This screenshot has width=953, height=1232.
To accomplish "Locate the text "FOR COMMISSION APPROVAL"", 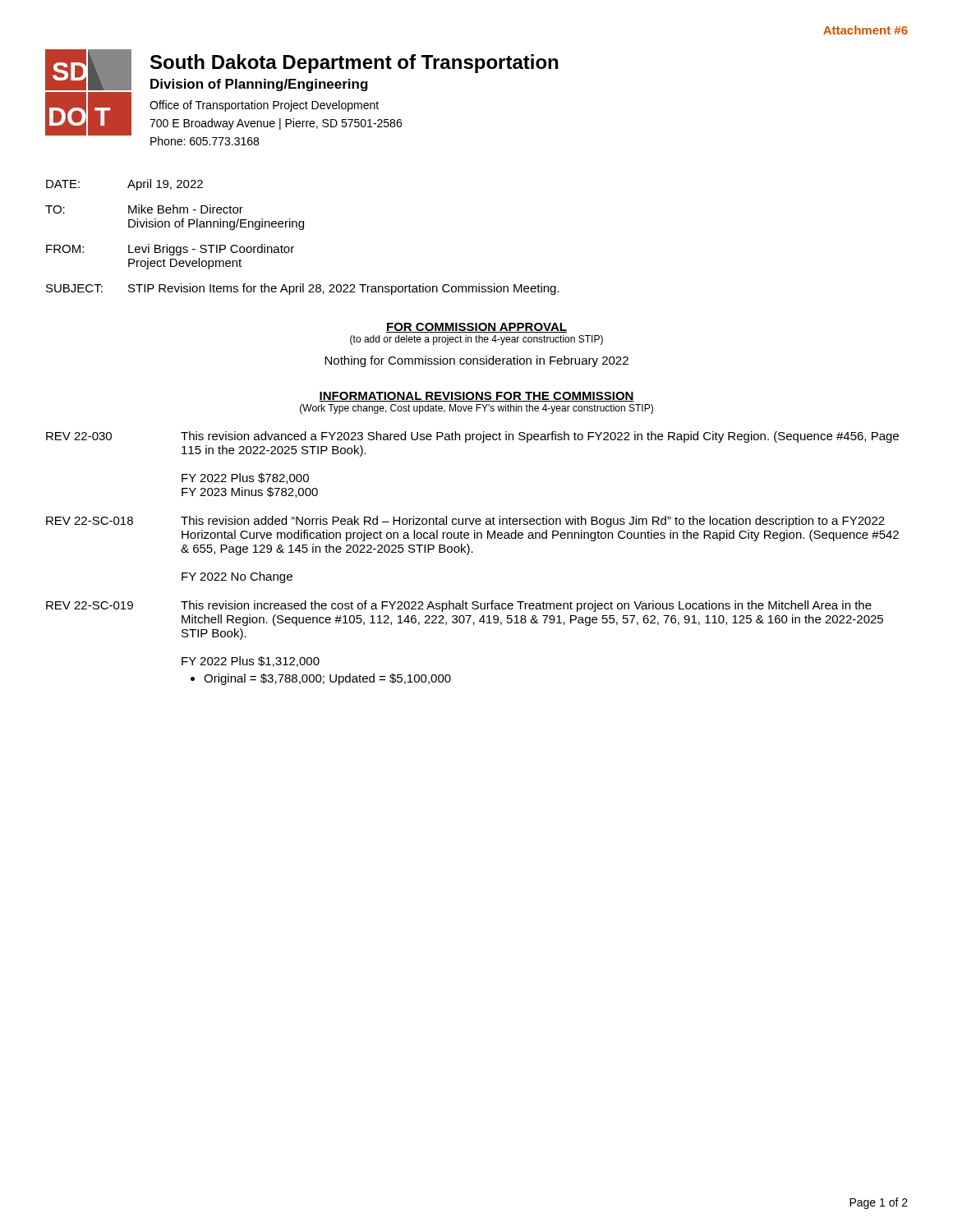I will (476, 326).
